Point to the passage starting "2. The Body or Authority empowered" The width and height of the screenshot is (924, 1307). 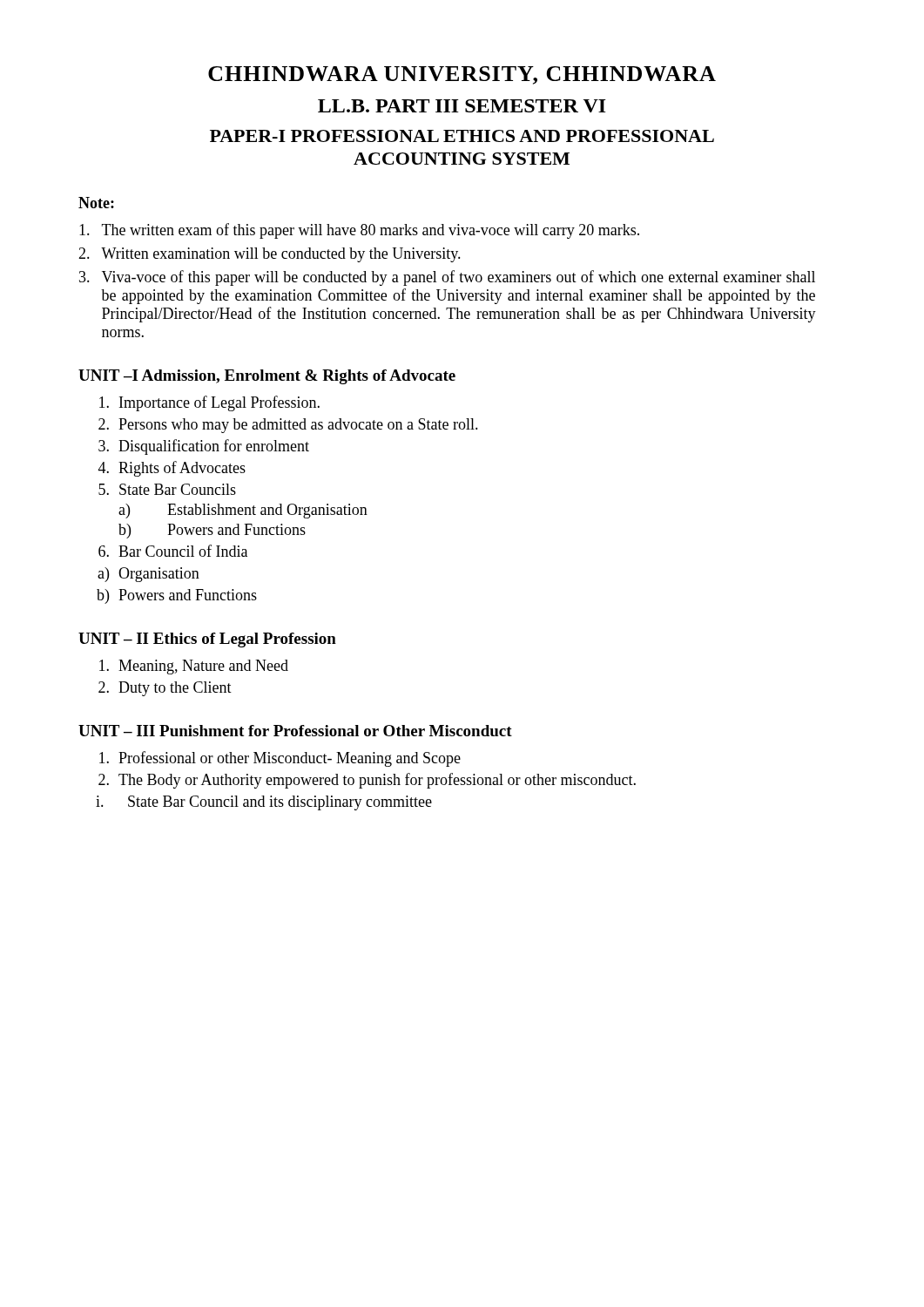click(x=462, y=780)
